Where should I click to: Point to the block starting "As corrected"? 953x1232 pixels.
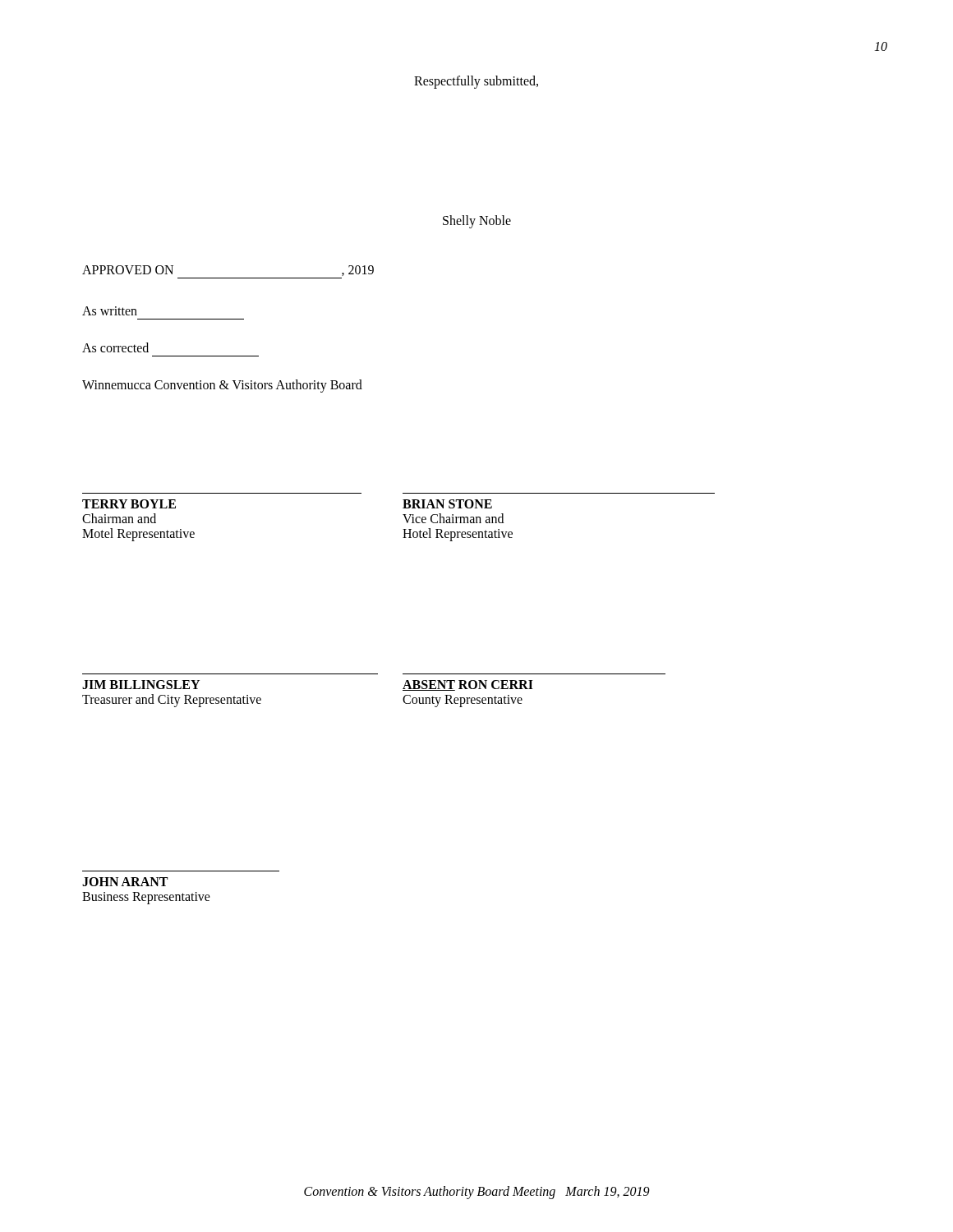point(171,349)
